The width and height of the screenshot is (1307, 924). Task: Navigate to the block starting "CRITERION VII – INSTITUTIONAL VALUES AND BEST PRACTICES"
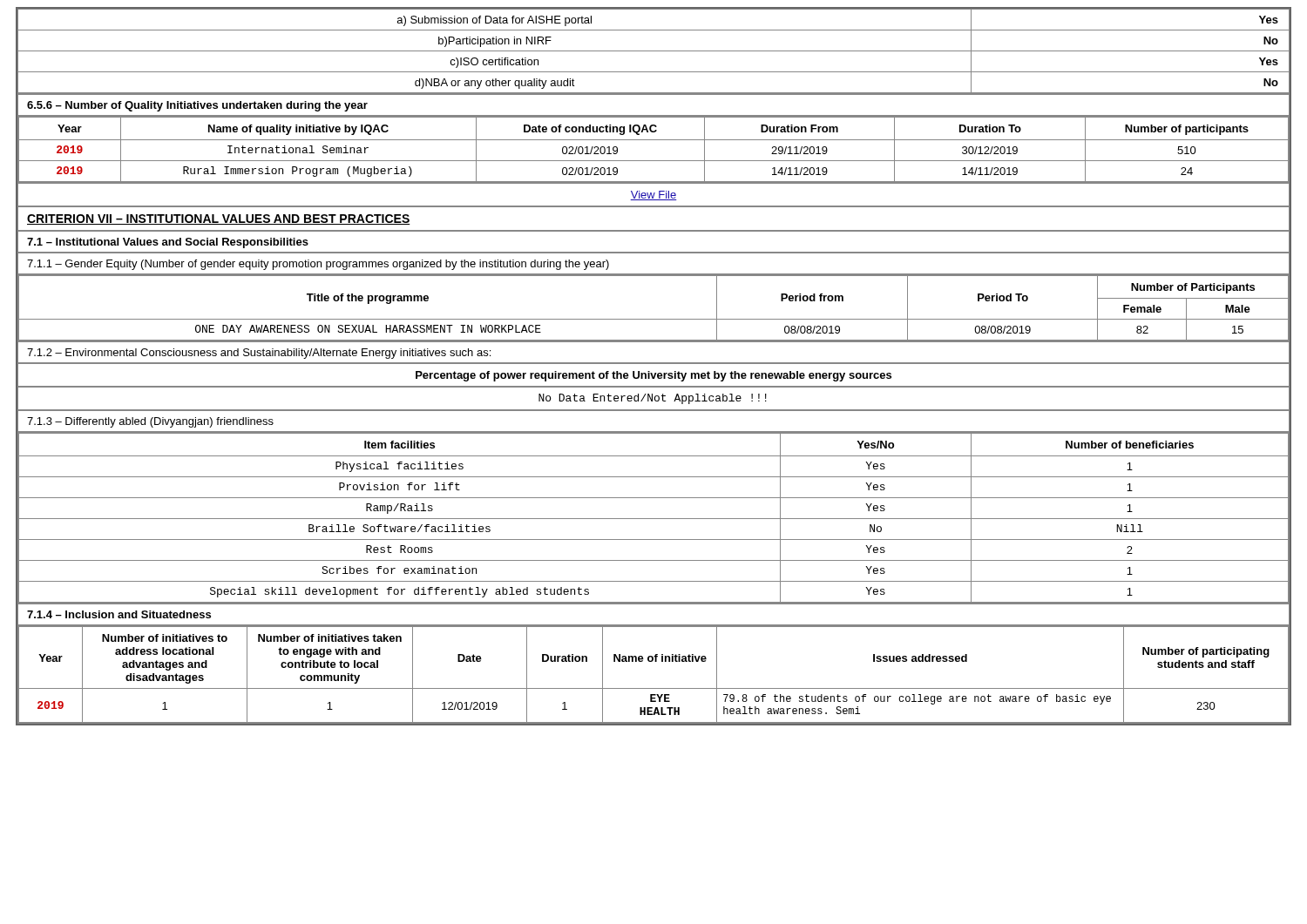coord(218,219)
